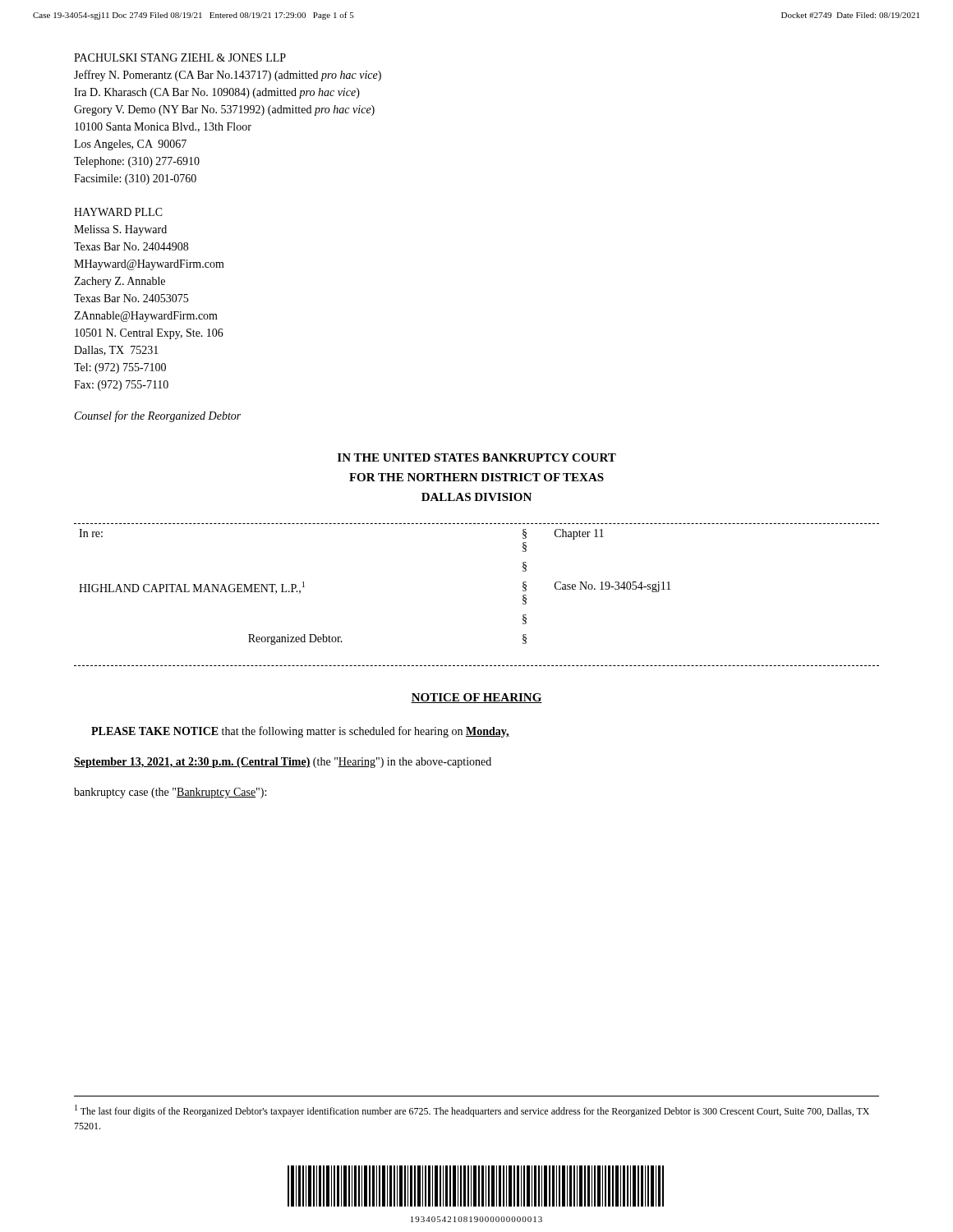Locate the text block starting "NOTICE OF HEARING"
This screenshot has height=1232, width=953.
[476, 697]
